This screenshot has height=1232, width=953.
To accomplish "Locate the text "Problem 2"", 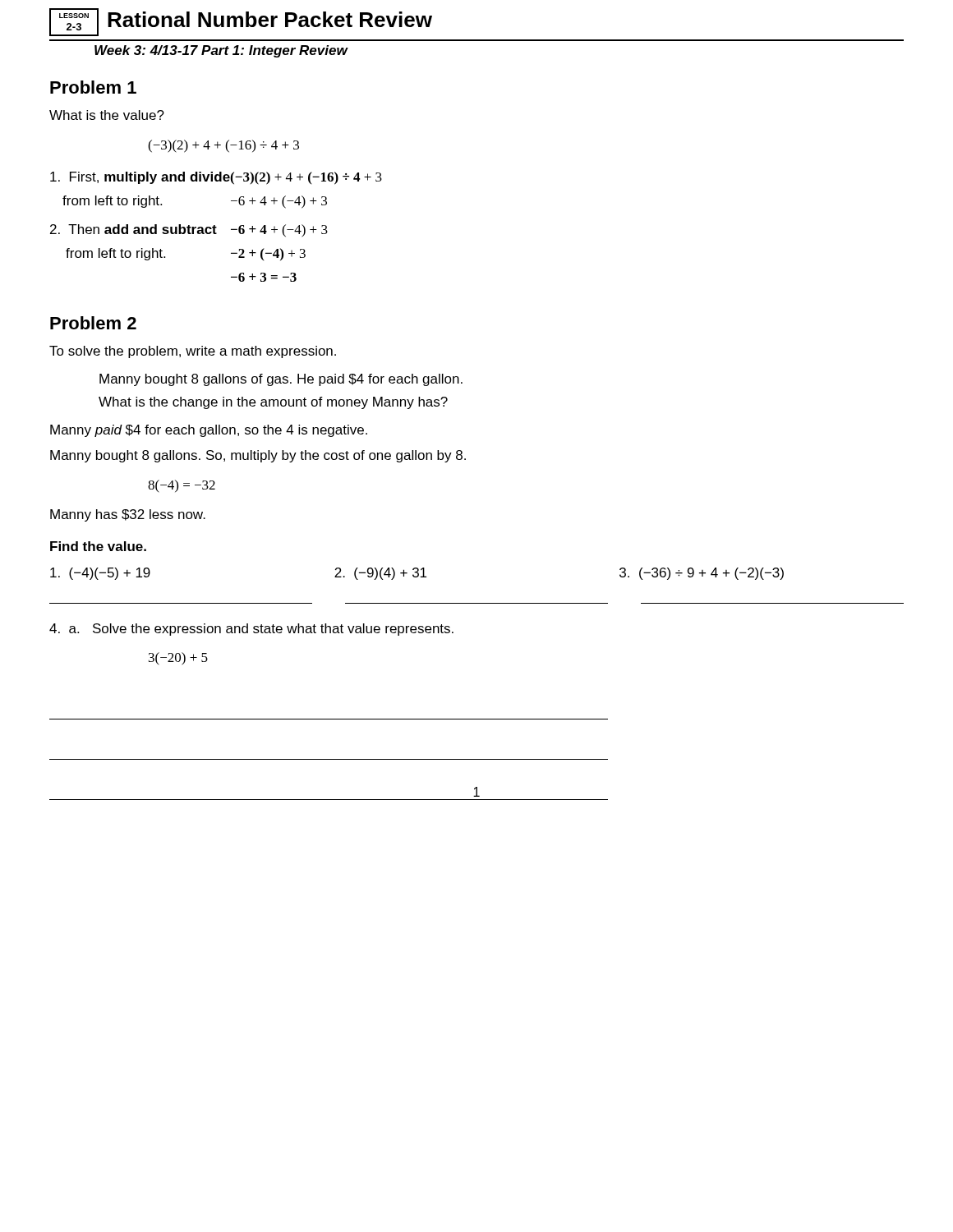I will (x=93, y=323).
